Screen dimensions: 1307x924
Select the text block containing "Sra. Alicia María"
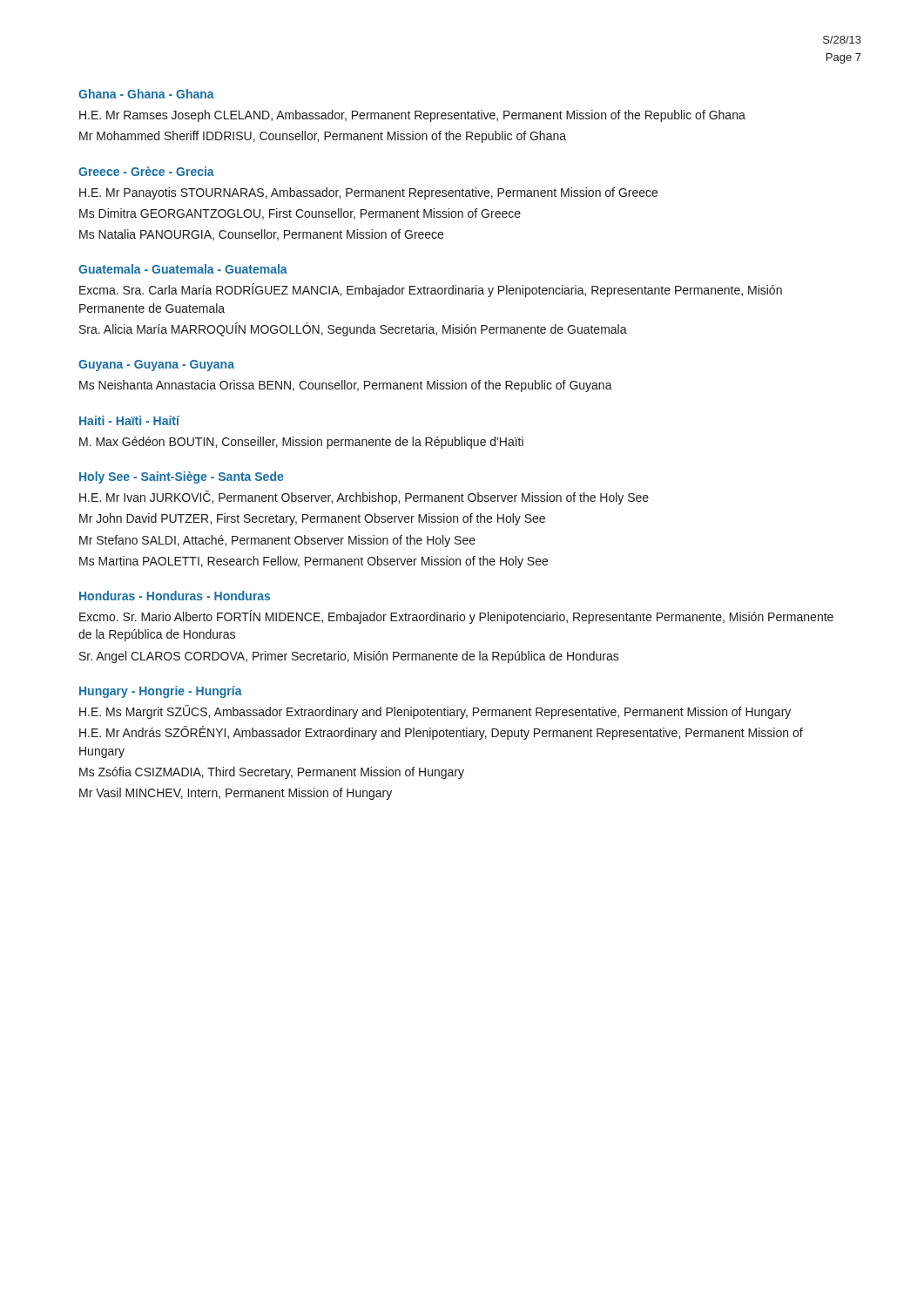352,329
